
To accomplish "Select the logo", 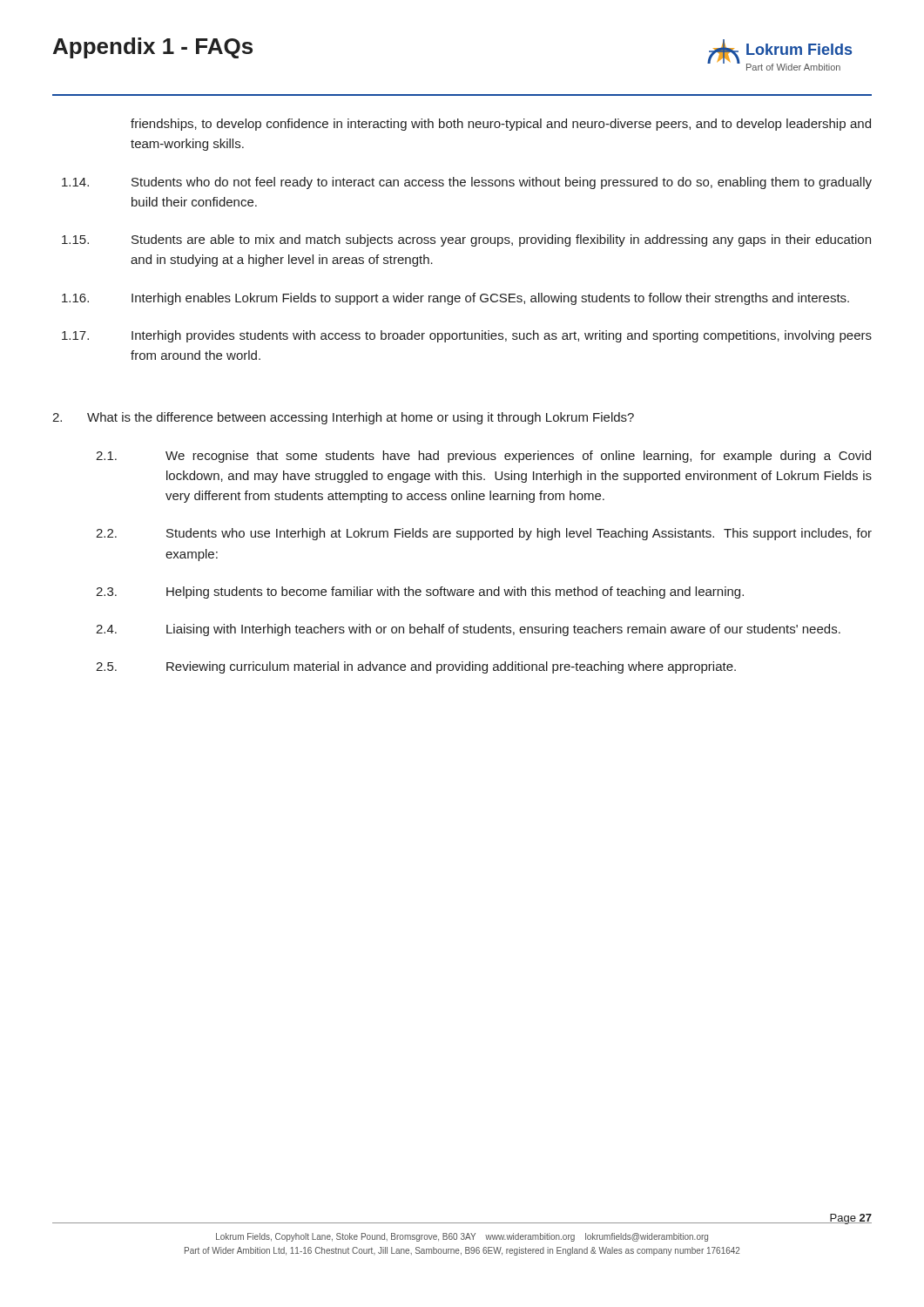I will [x=785, y=59].
